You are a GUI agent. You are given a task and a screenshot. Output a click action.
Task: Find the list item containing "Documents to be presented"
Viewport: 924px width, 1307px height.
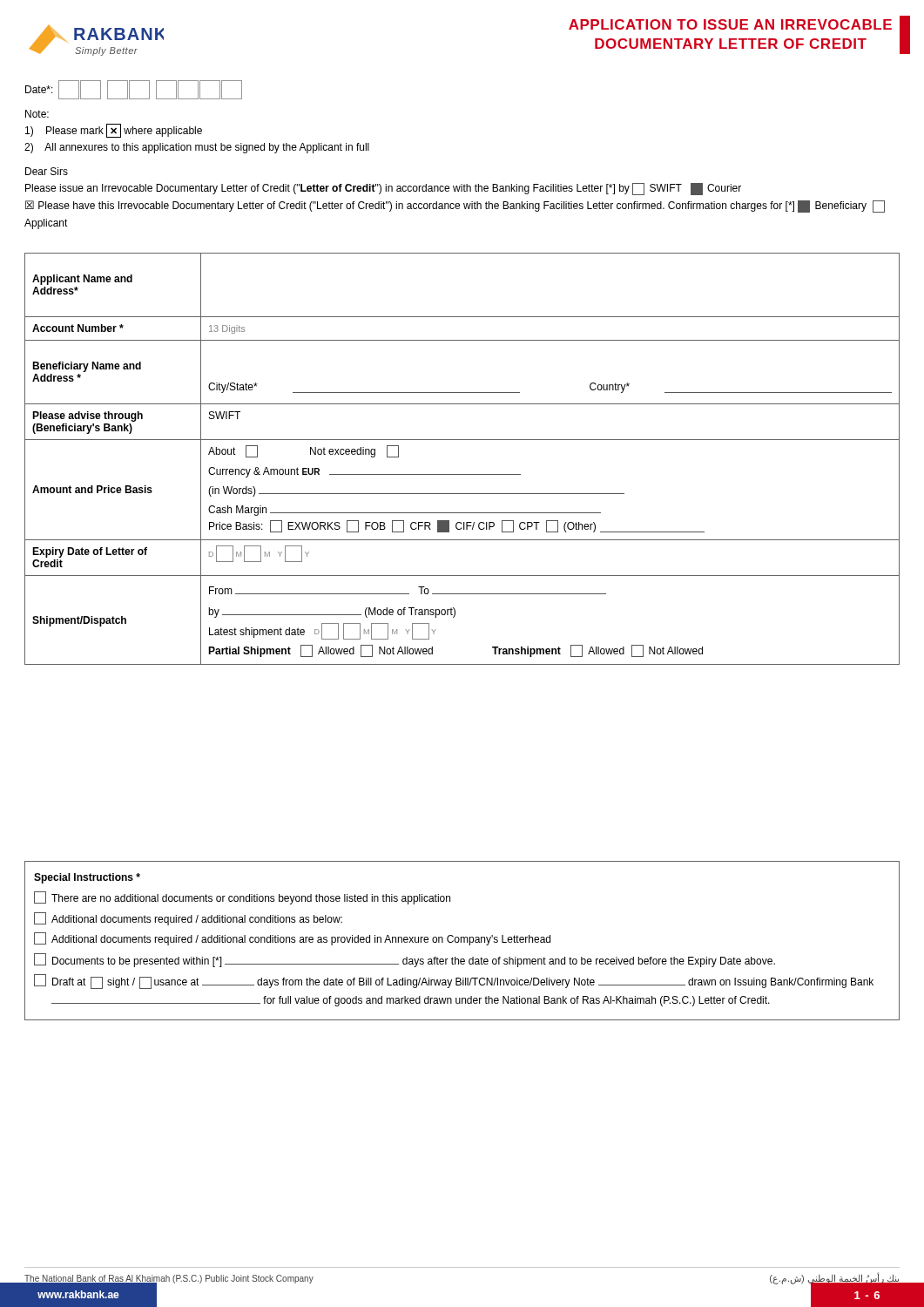(x=405, y=960)
